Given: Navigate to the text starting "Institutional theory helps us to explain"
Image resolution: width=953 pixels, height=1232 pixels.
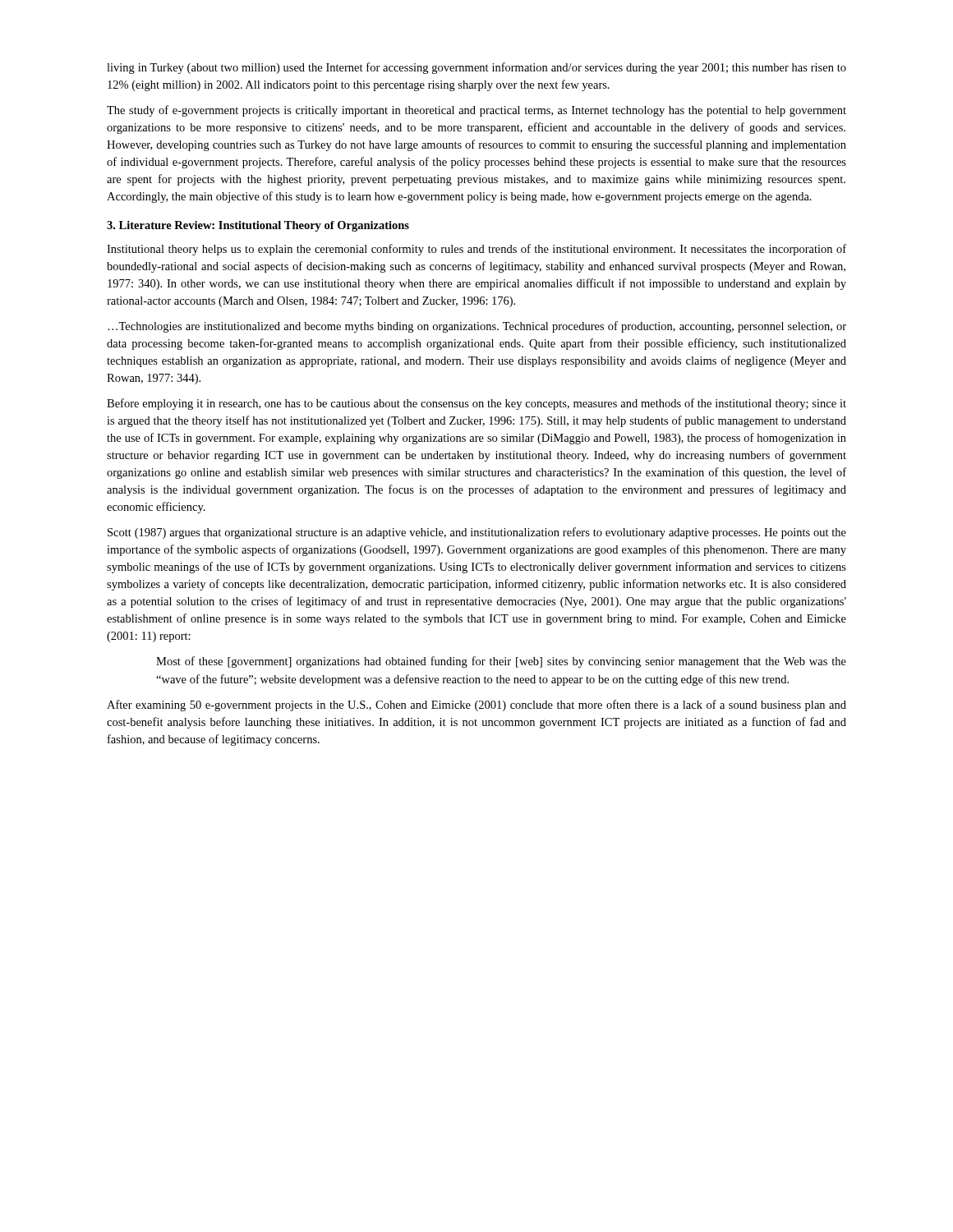Looking at the screenshot, I should [476, 275].
